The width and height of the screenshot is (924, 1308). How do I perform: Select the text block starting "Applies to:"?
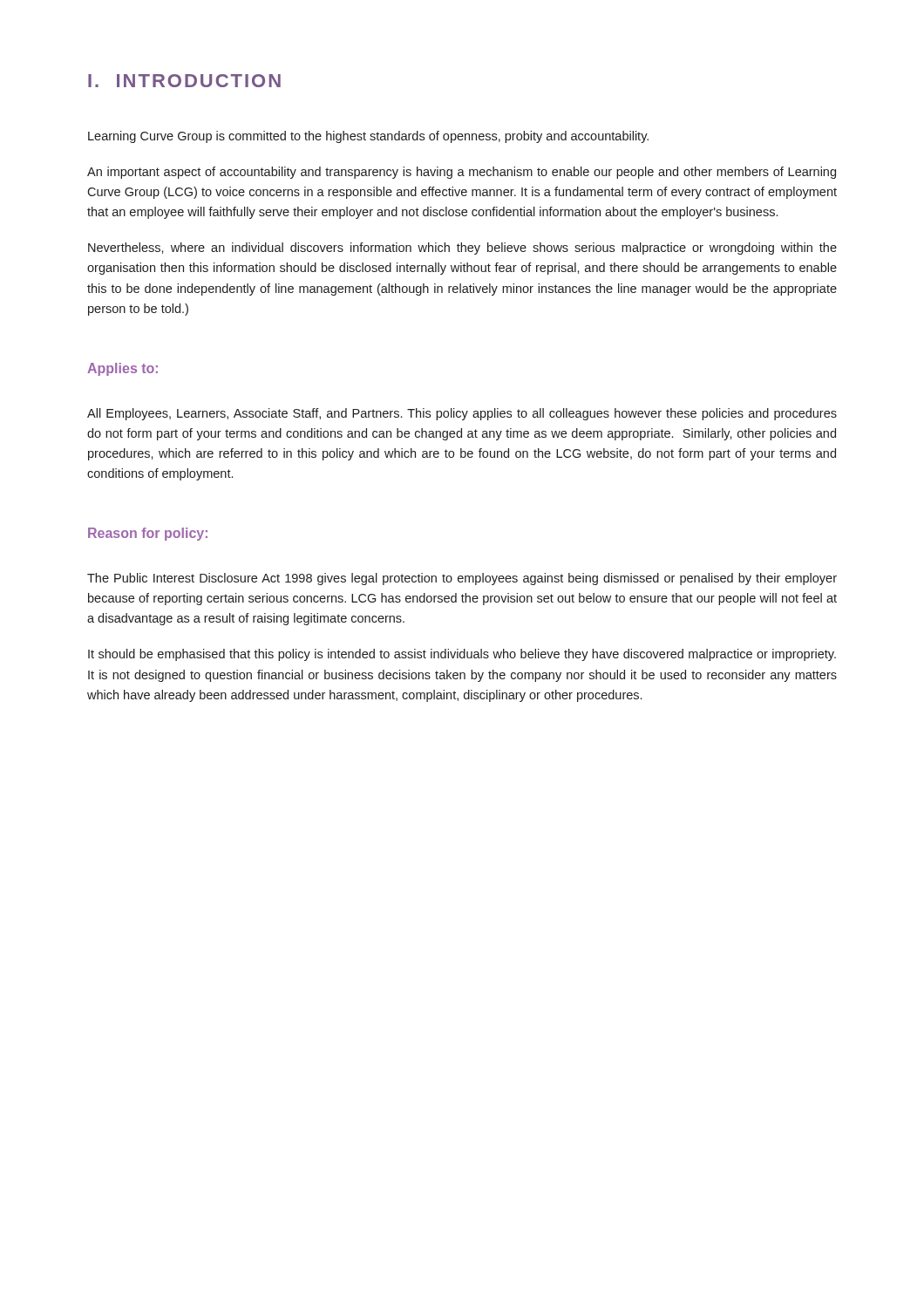(x=123, y=369)
